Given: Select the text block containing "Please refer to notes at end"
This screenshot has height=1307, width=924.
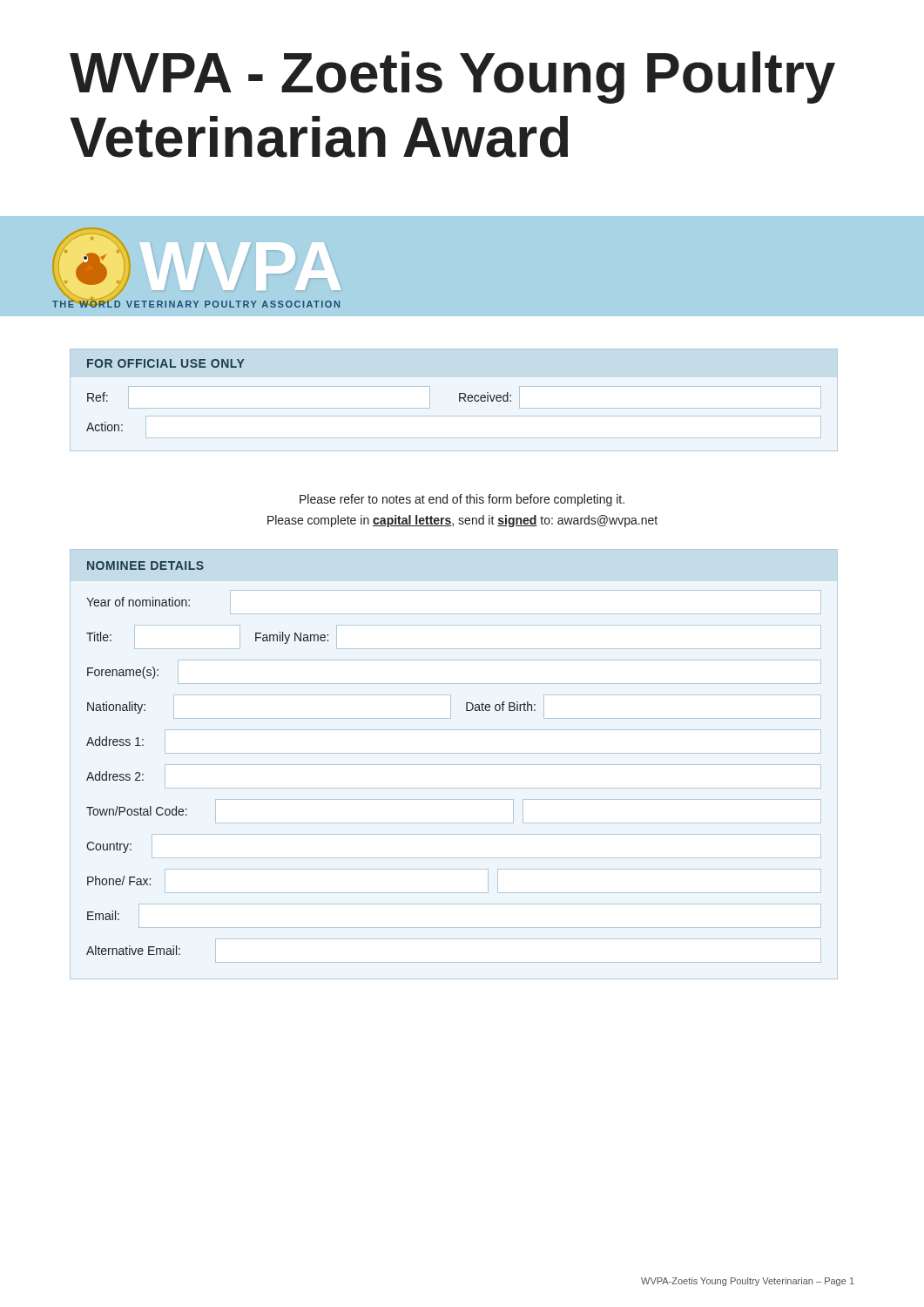Looking at the screenshot, I should click(x=462, y=510).
